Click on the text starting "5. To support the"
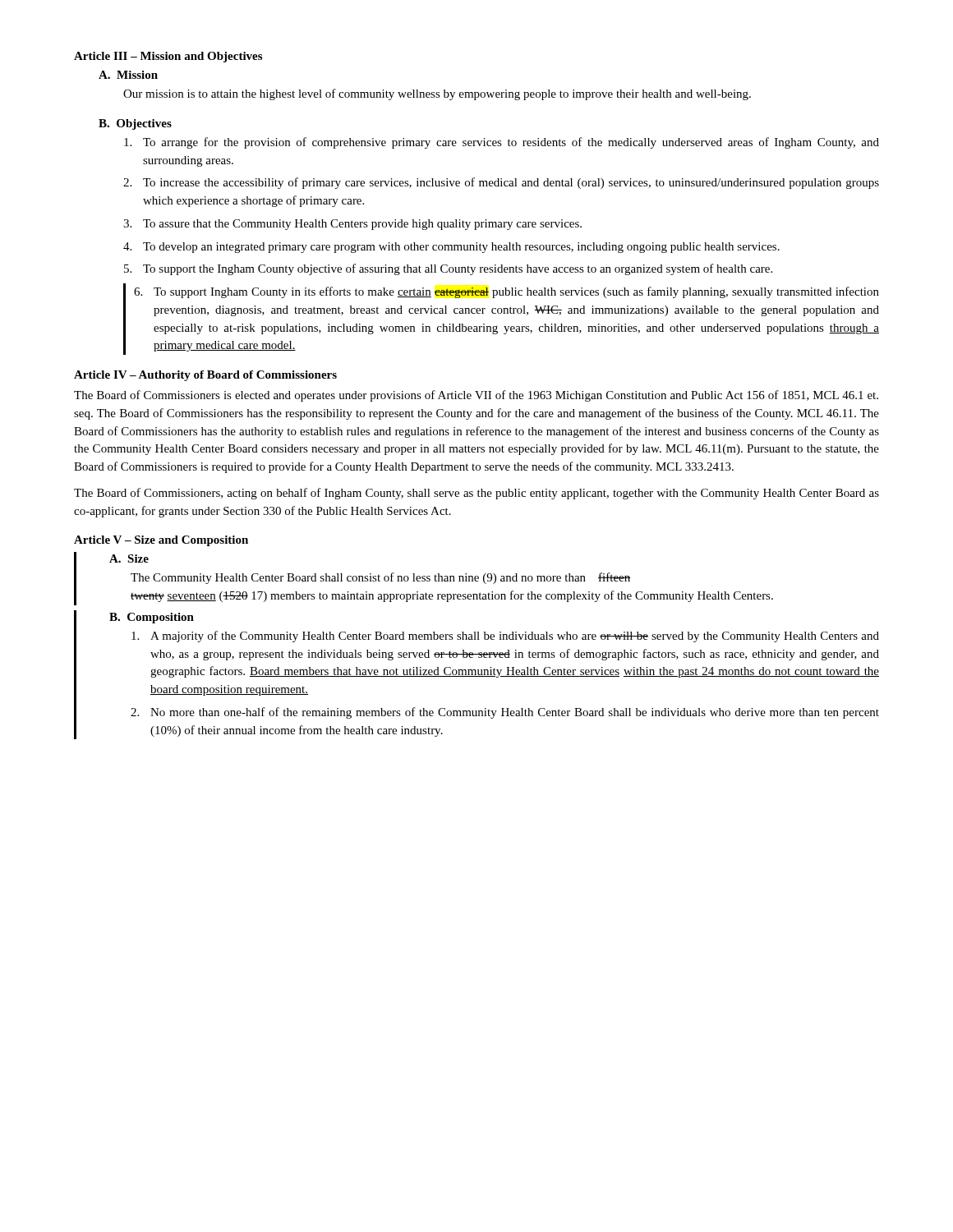 [x=501, y=270]
